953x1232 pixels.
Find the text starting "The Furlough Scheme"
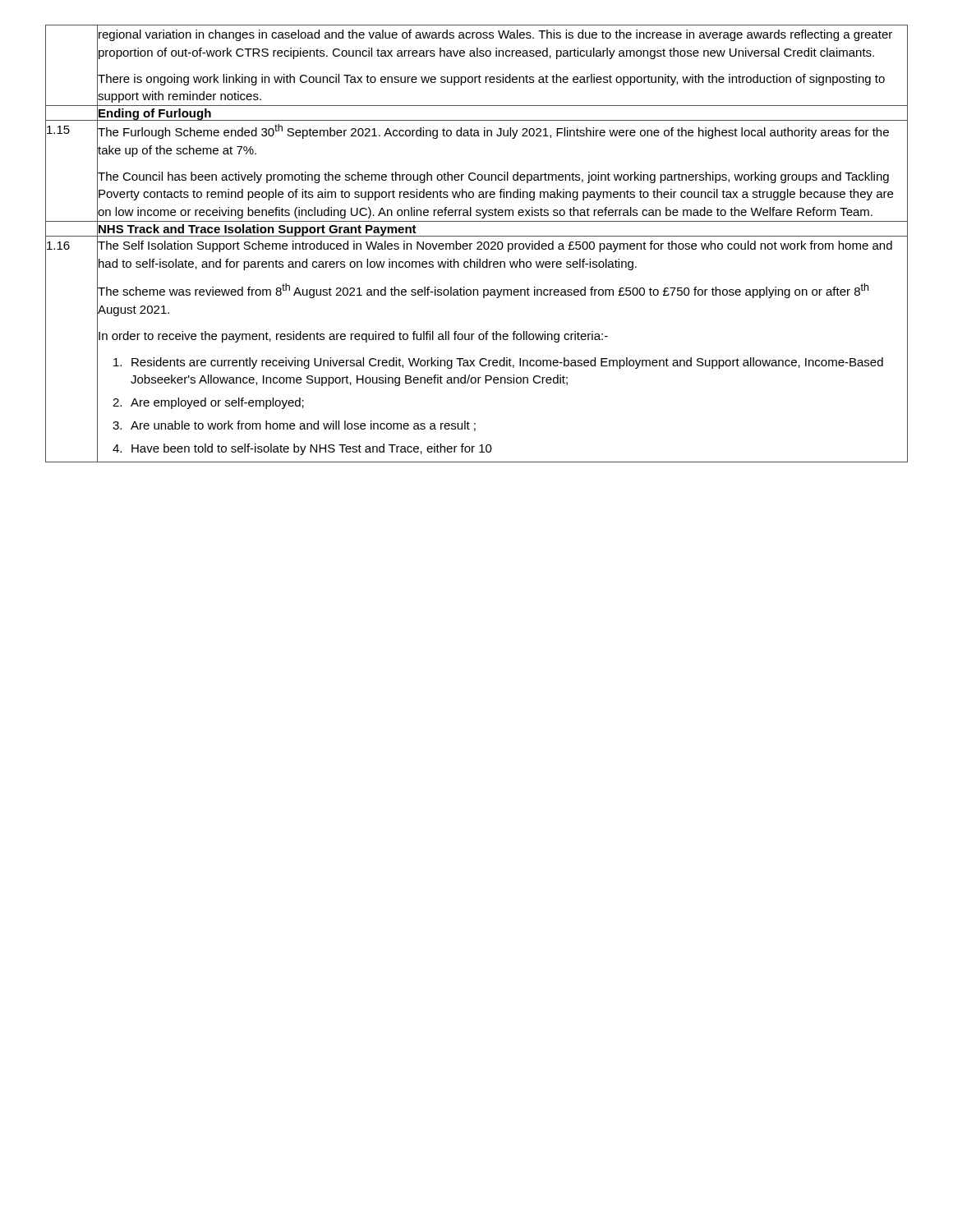(x=502, y=171)
